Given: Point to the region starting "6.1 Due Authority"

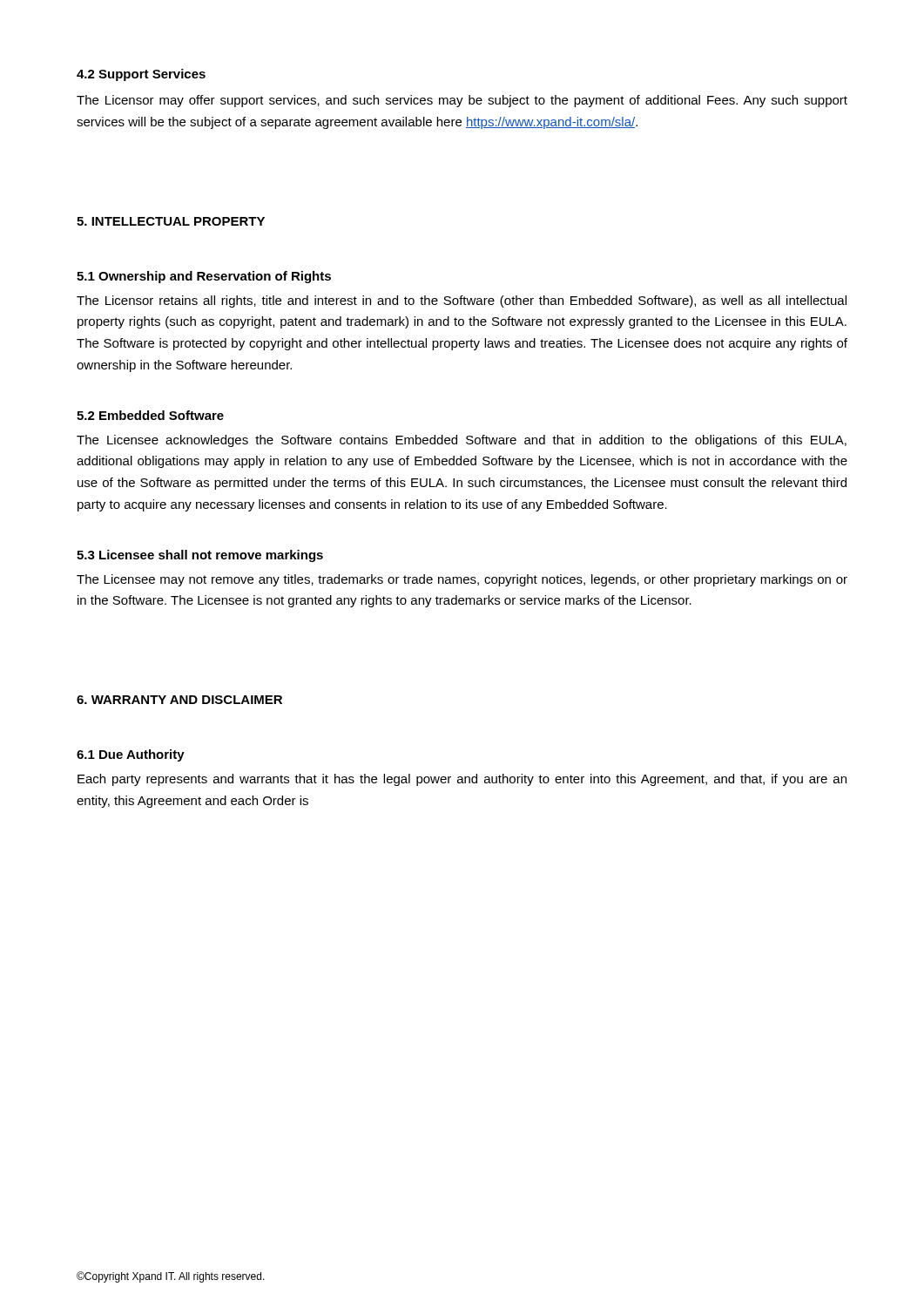Looking at the screenshot, I should coord(130,754).
